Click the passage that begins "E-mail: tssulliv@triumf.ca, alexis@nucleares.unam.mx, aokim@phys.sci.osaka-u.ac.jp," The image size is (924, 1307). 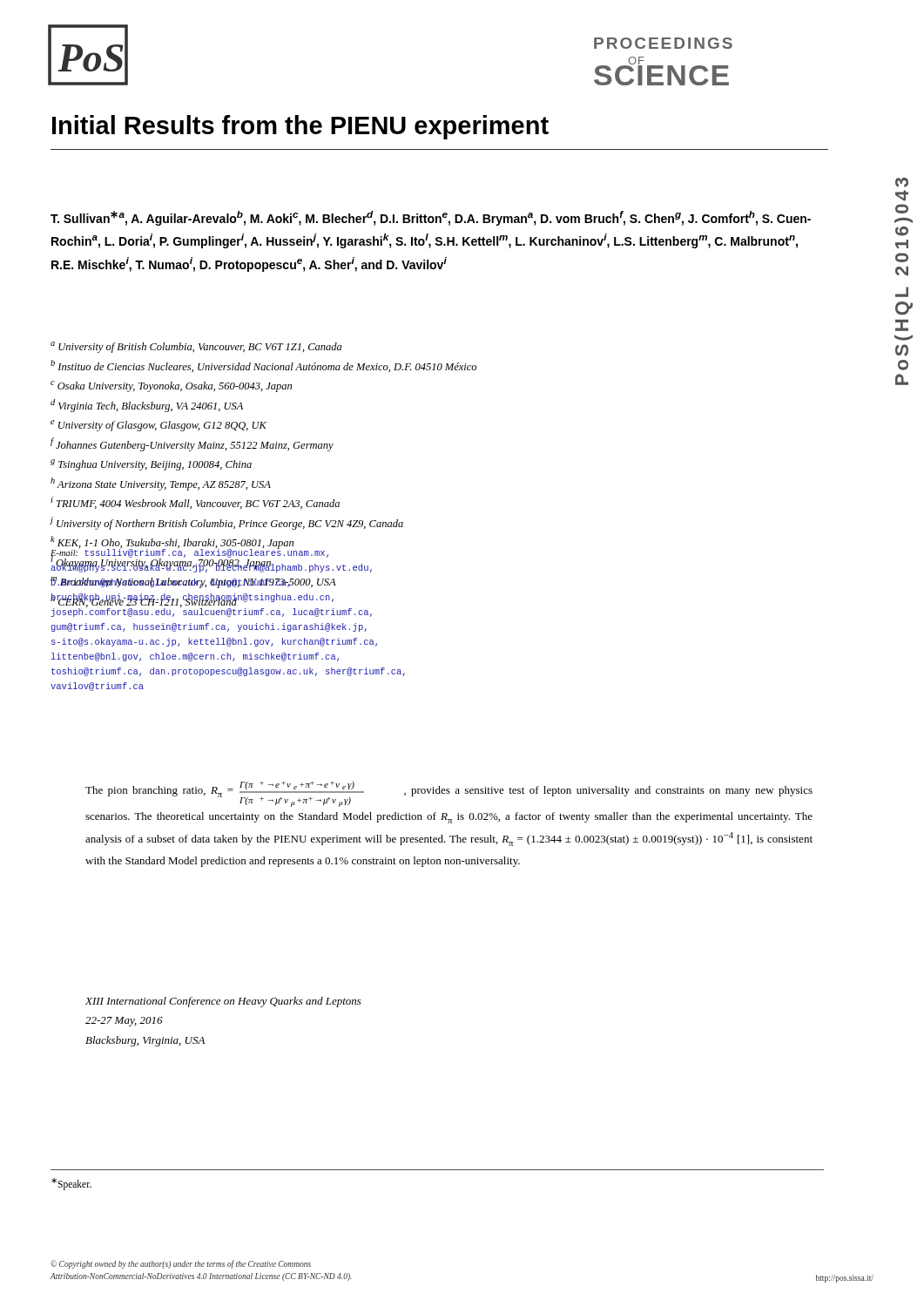[x=229, y=620]
